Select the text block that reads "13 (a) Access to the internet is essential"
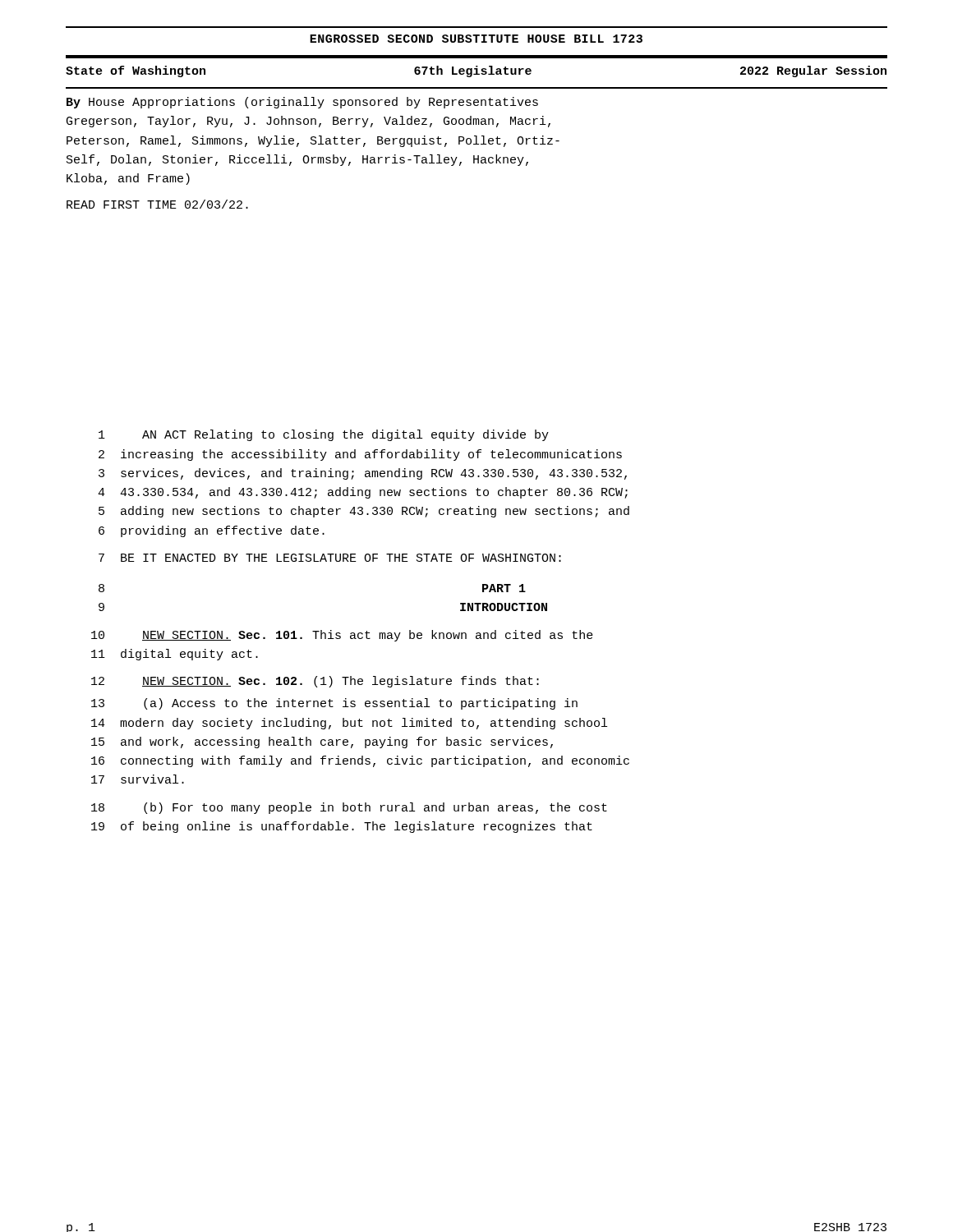Image resolution: width=953 pixels, height=1232 pixels. point(476,743)
